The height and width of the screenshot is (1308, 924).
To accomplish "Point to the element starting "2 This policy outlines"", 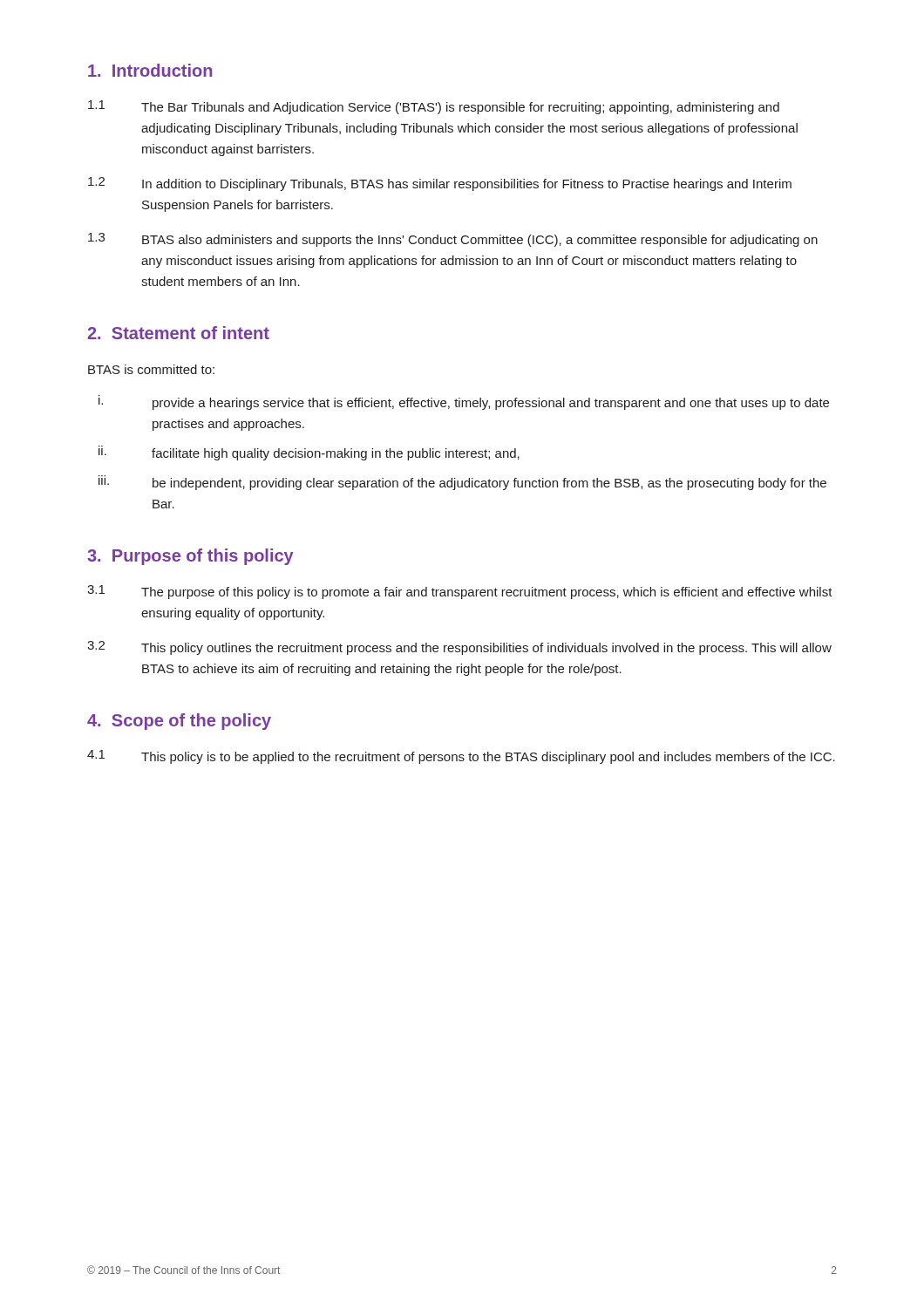I will [x=462, y=658].
